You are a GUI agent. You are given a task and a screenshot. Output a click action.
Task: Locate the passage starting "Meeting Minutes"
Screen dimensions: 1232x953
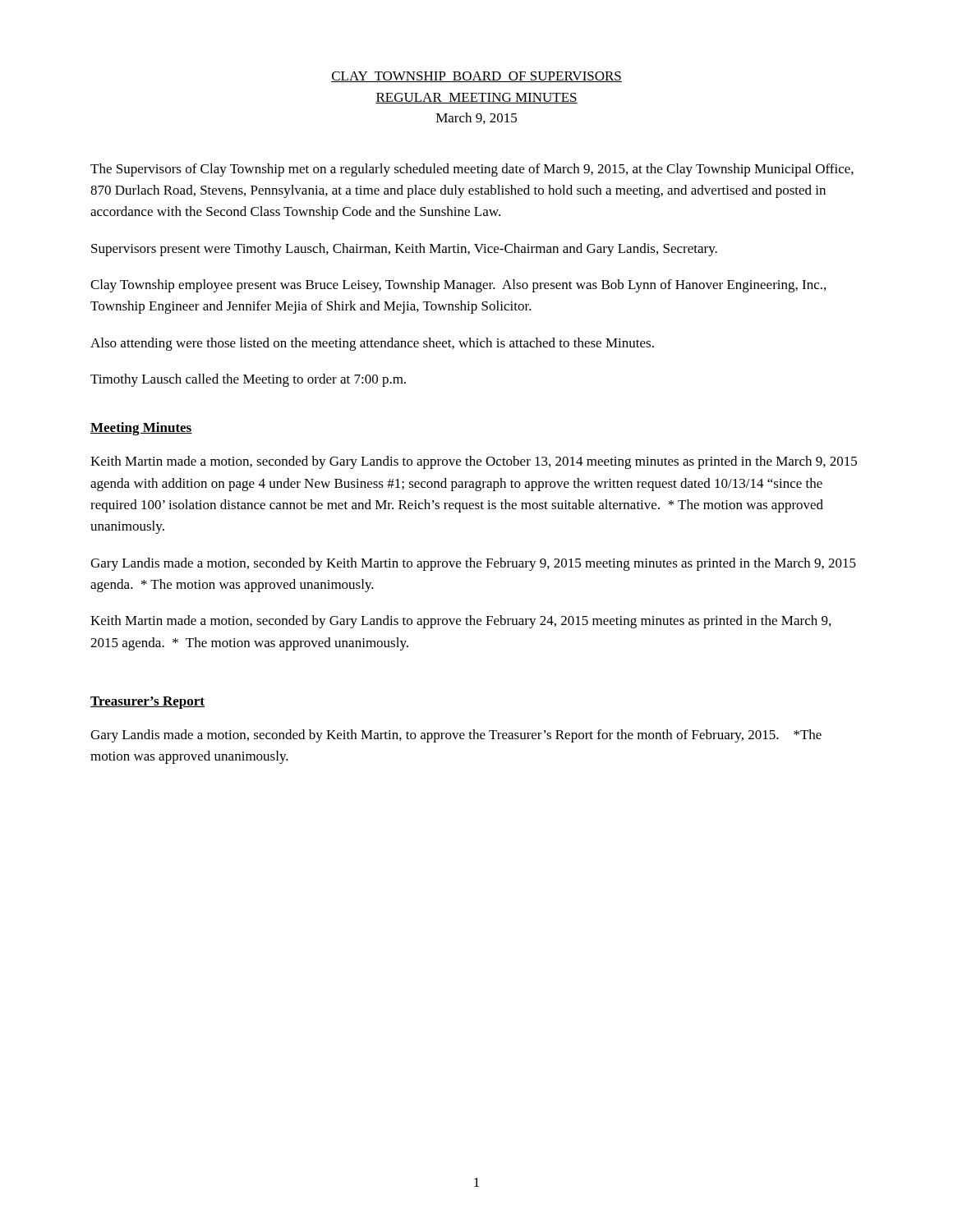141,428
